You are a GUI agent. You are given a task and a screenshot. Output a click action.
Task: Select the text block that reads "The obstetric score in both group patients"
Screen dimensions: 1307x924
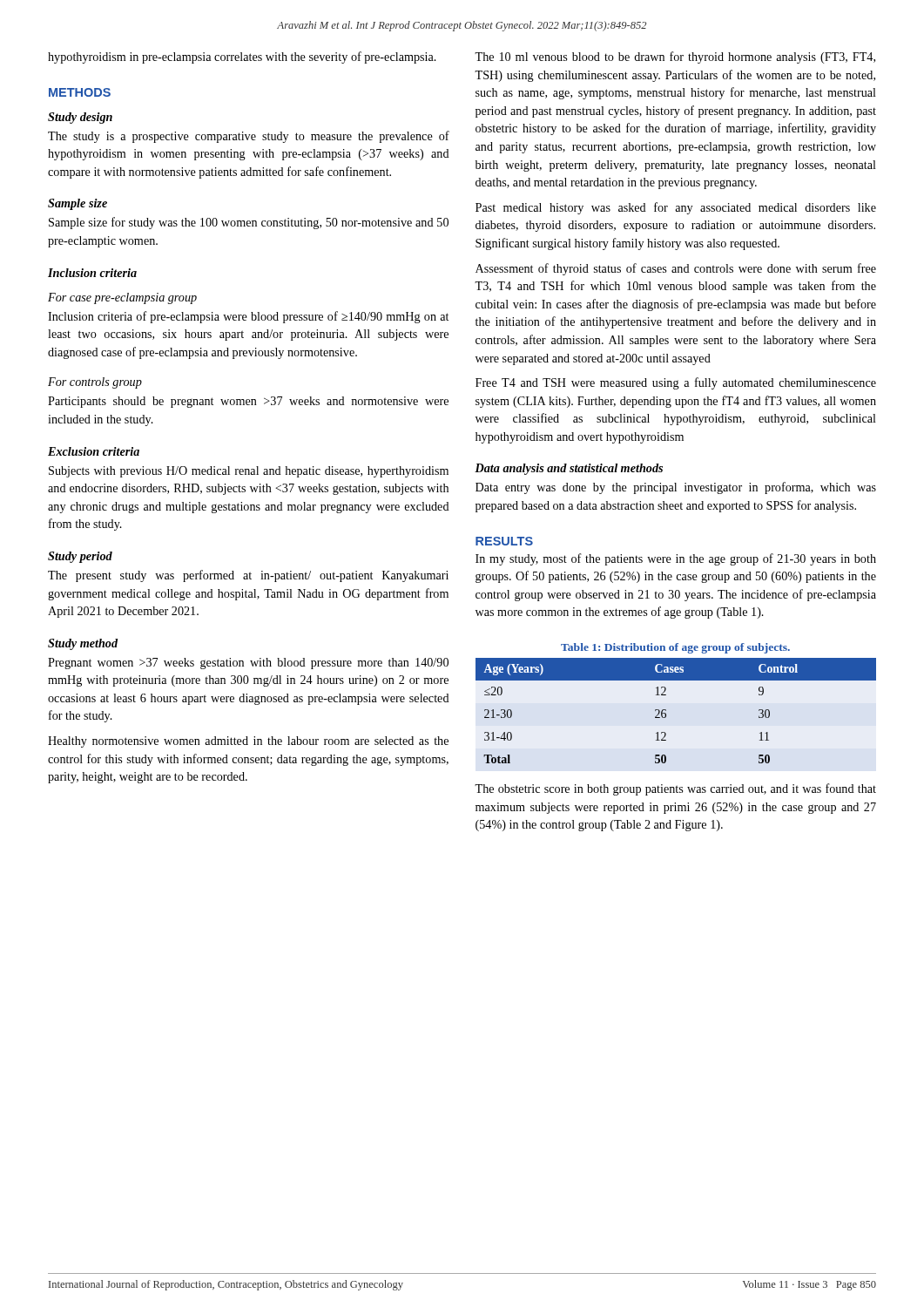pyautogui.click(x=676, y=807)
